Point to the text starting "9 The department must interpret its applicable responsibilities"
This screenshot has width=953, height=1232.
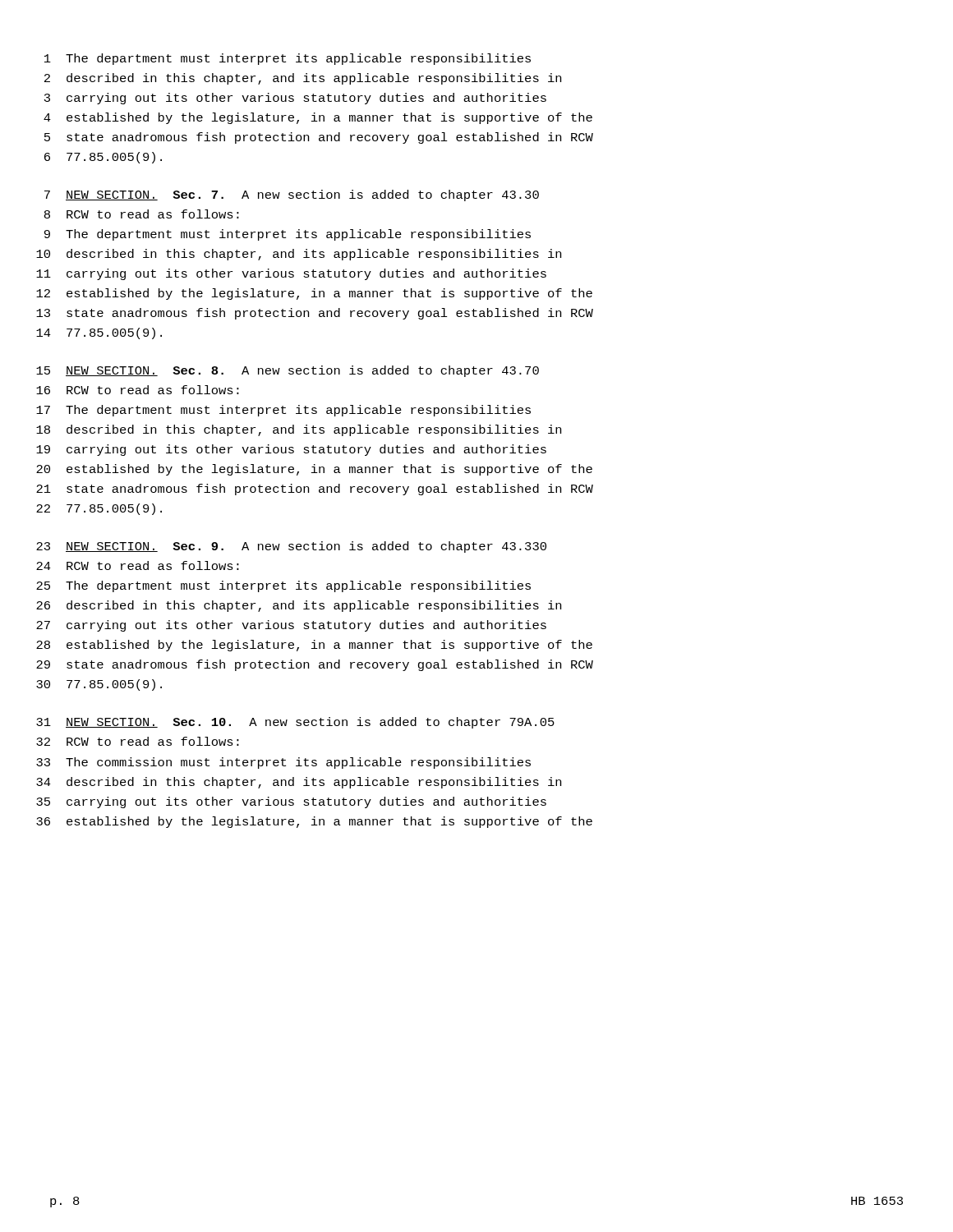tap(476, 284)
